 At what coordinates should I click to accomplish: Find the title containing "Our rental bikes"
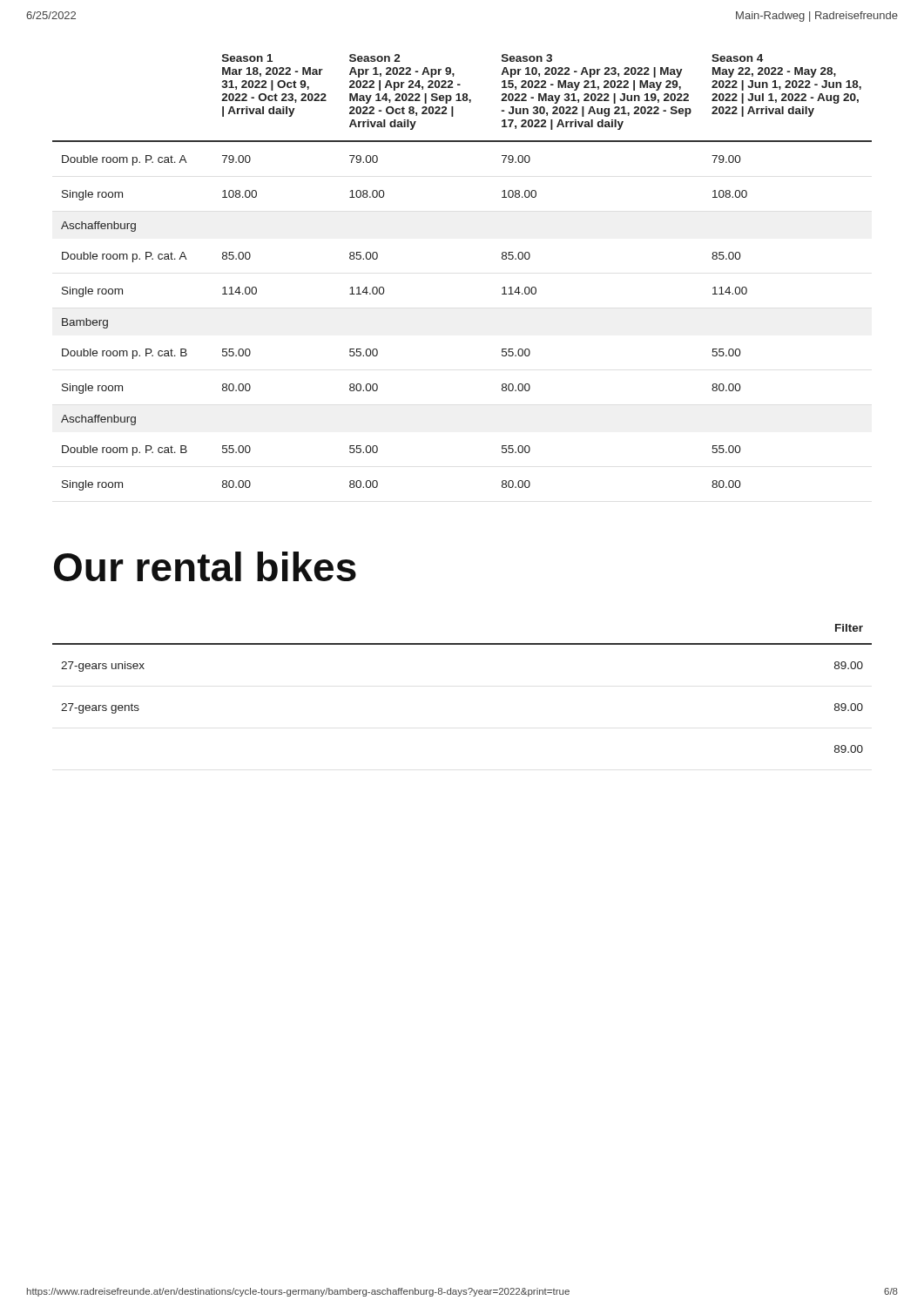pyautogui.click(x=205, y=567)
